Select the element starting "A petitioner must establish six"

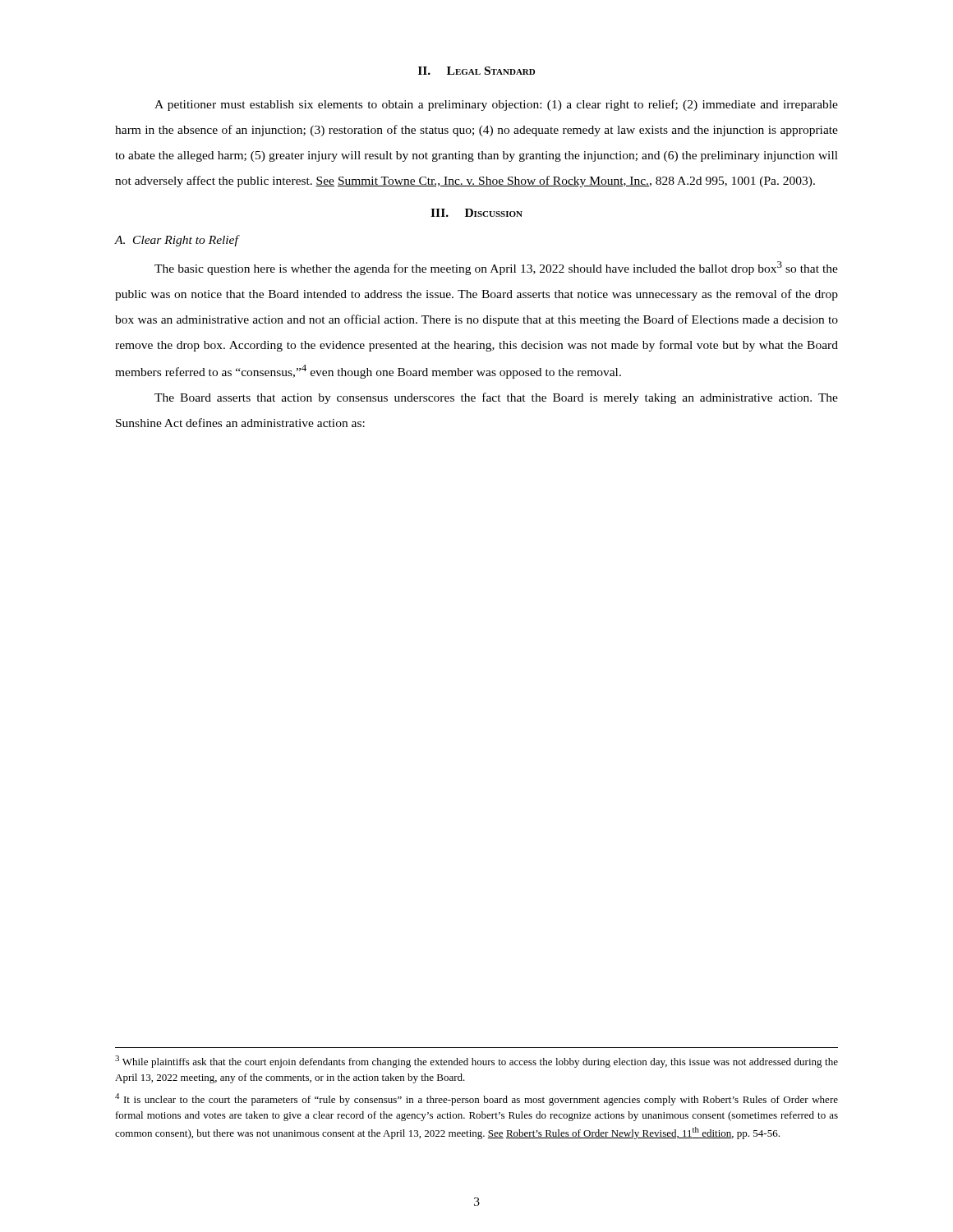[476, 142]
